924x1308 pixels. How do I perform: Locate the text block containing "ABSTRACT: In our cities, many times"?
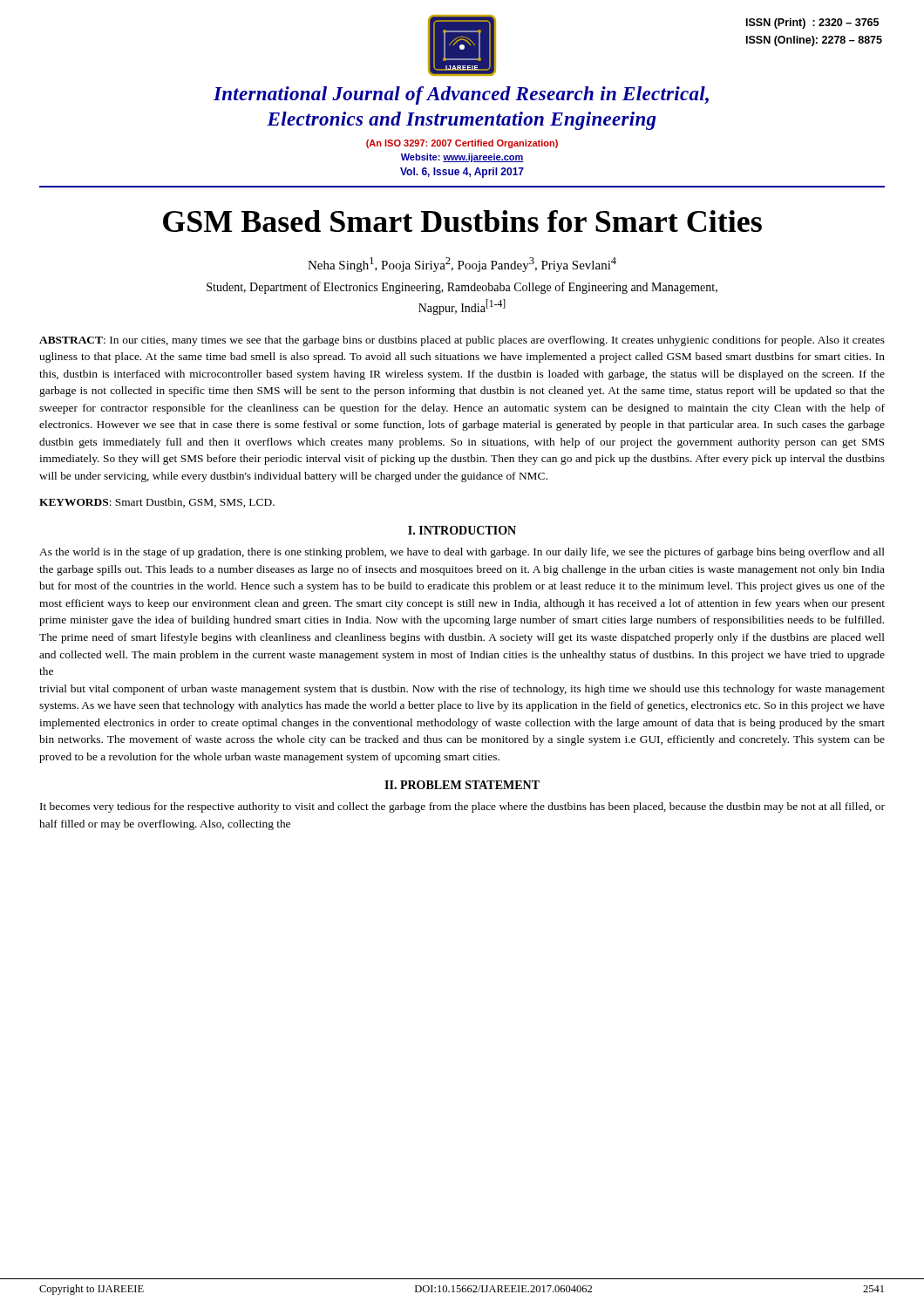click(x=462, y=407)
